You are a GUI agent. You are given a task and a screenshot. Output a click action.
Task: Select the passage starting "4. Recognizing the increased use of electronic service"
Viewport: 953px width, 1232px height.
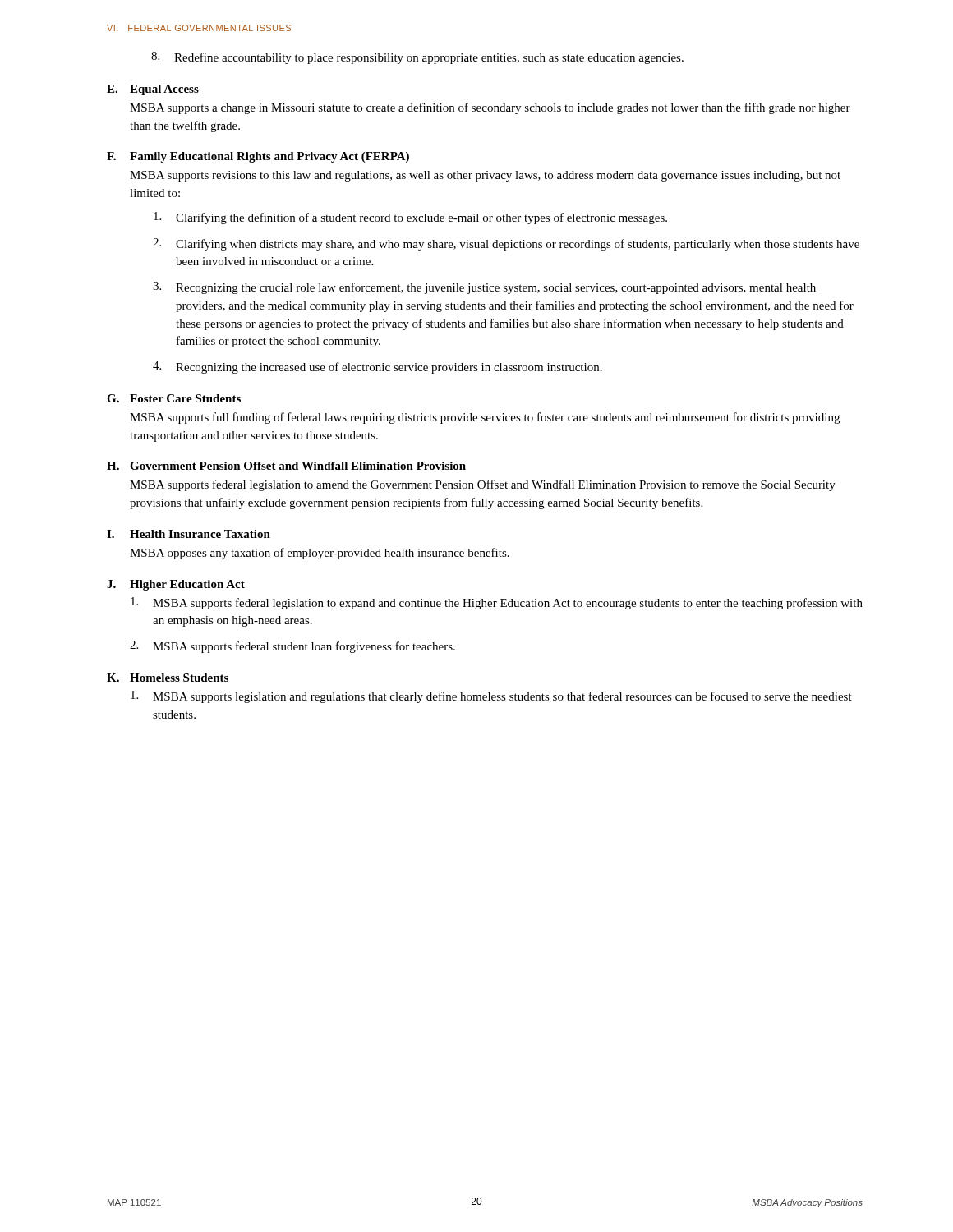coord(378,368)
